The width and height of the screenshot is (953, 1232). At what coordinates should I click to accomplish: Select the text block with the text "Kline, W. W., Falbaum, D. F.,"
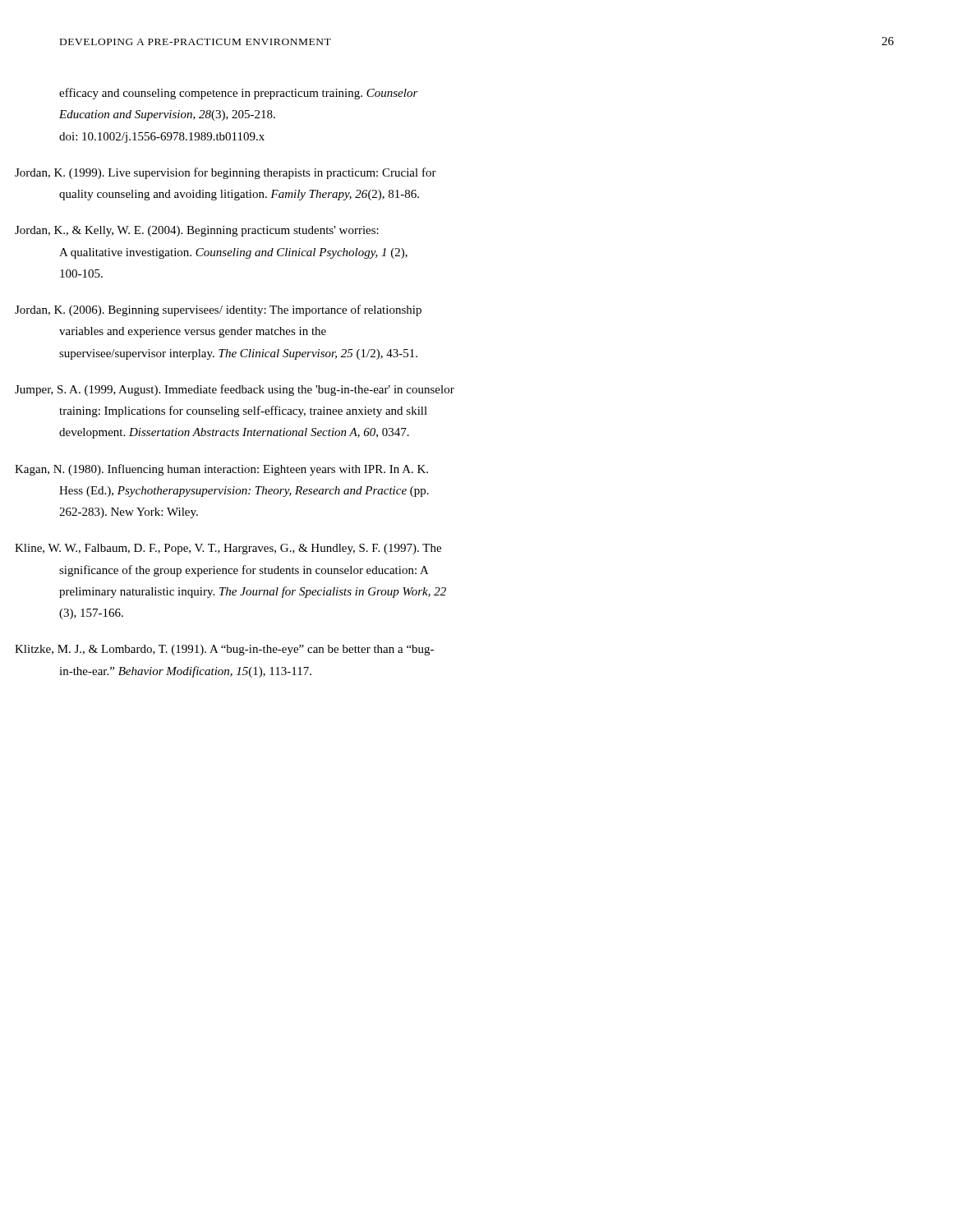pos(250,549)
